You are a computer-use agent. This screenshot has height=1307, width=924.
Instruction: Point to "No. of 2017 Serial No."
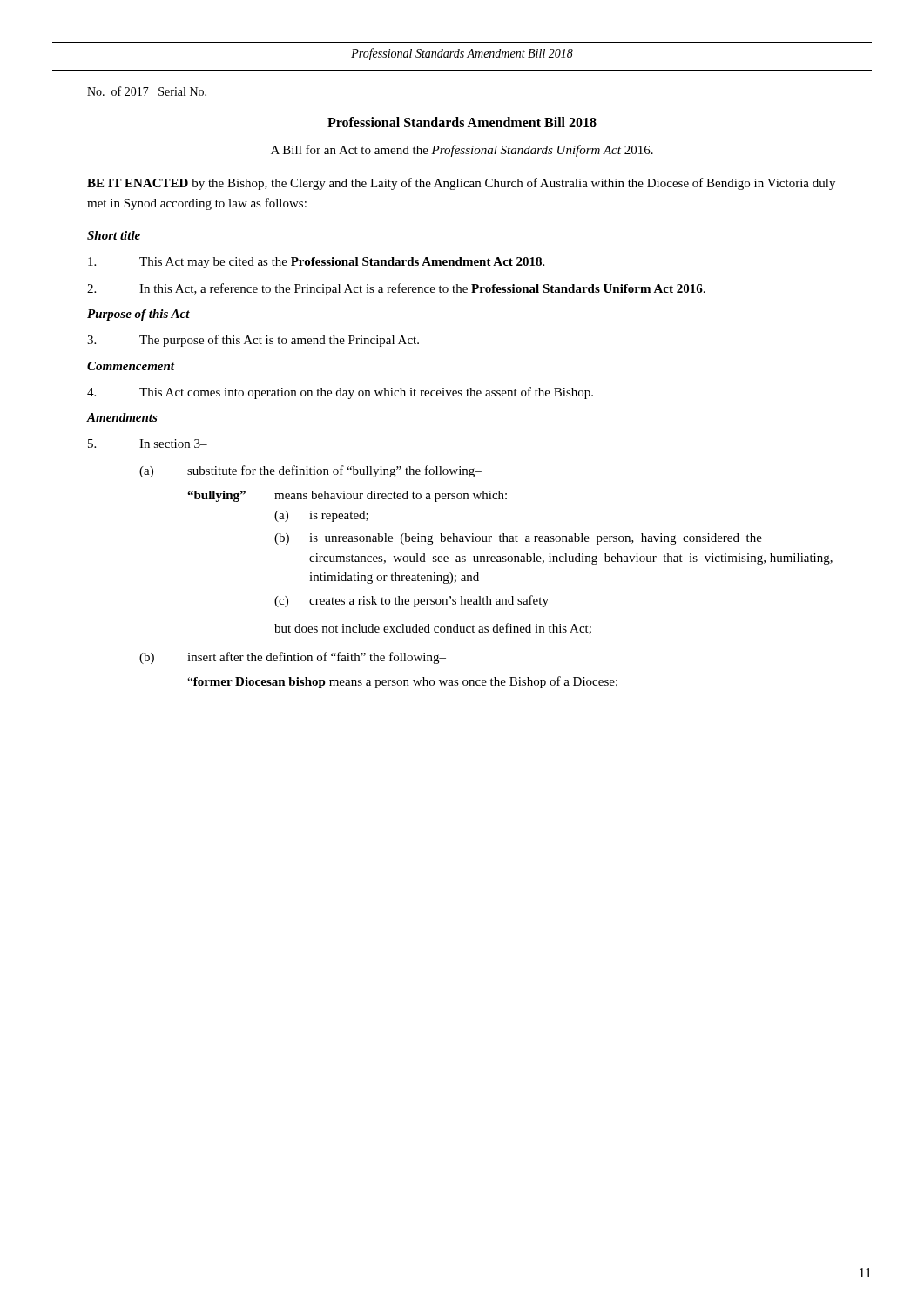click(147, 92)
